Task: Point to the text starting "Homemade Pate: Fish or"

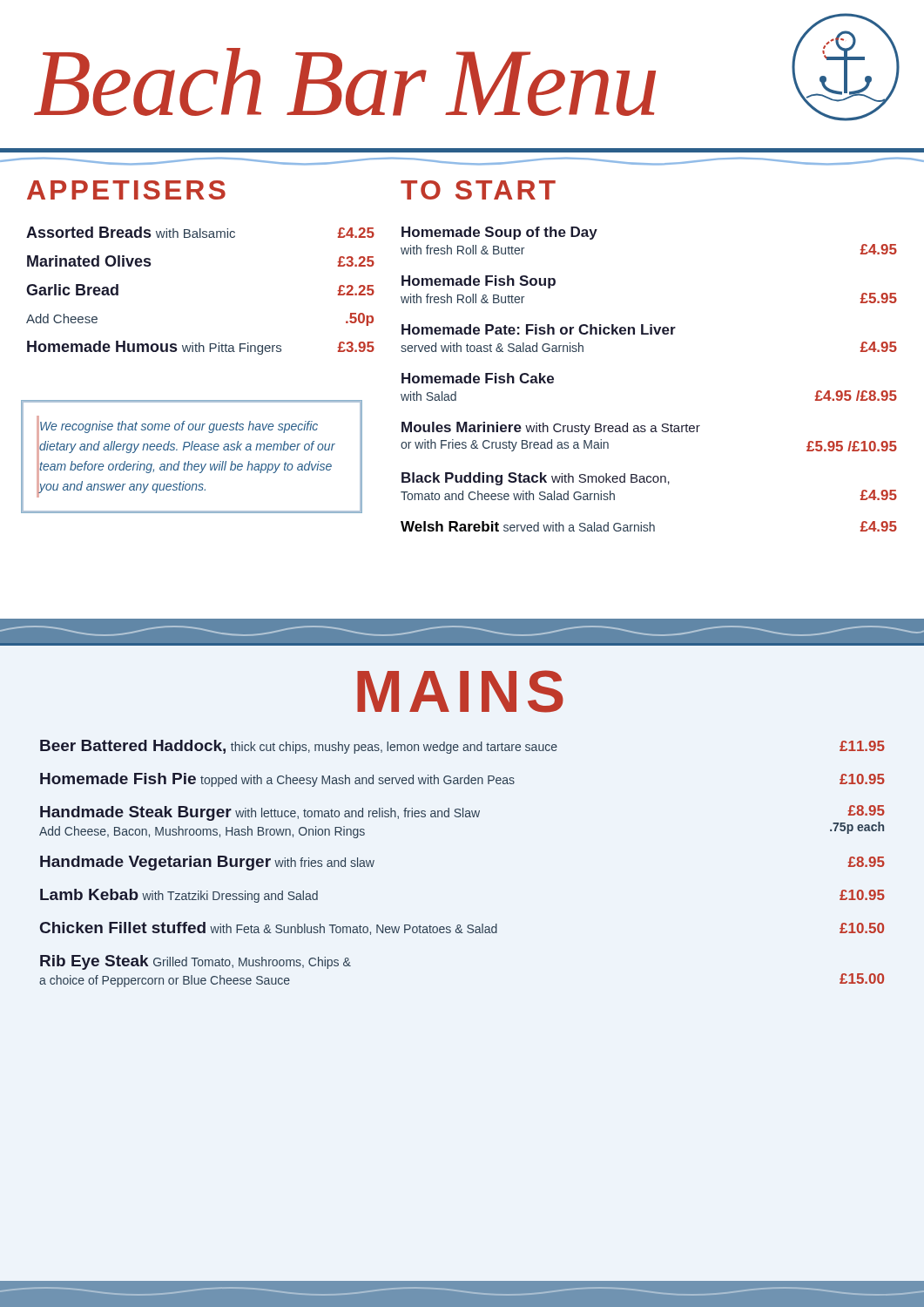Action: 649,339
